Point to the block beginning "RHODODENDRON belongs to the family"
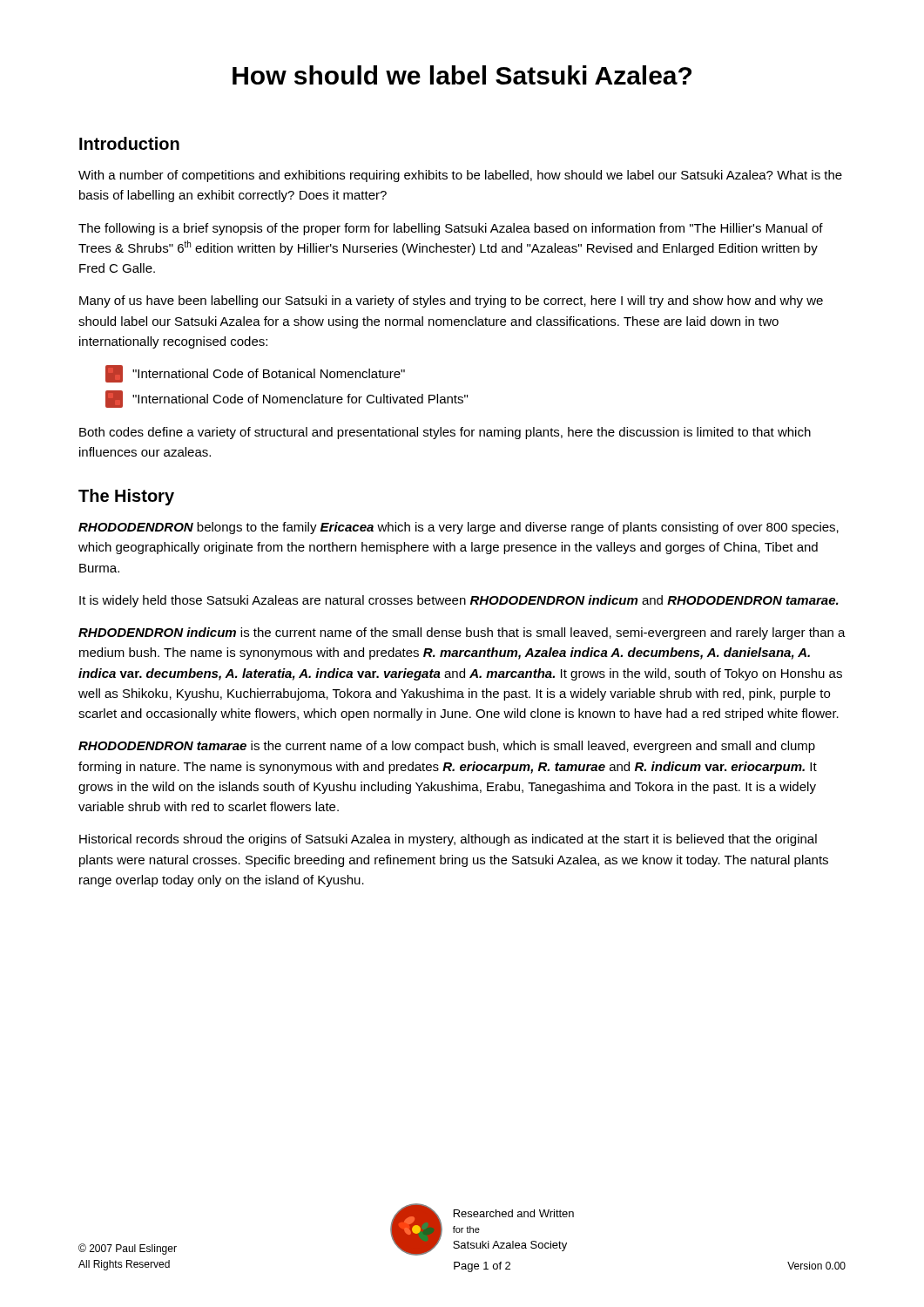Viewport: 924px width, 1307px height. click(459, 547)
